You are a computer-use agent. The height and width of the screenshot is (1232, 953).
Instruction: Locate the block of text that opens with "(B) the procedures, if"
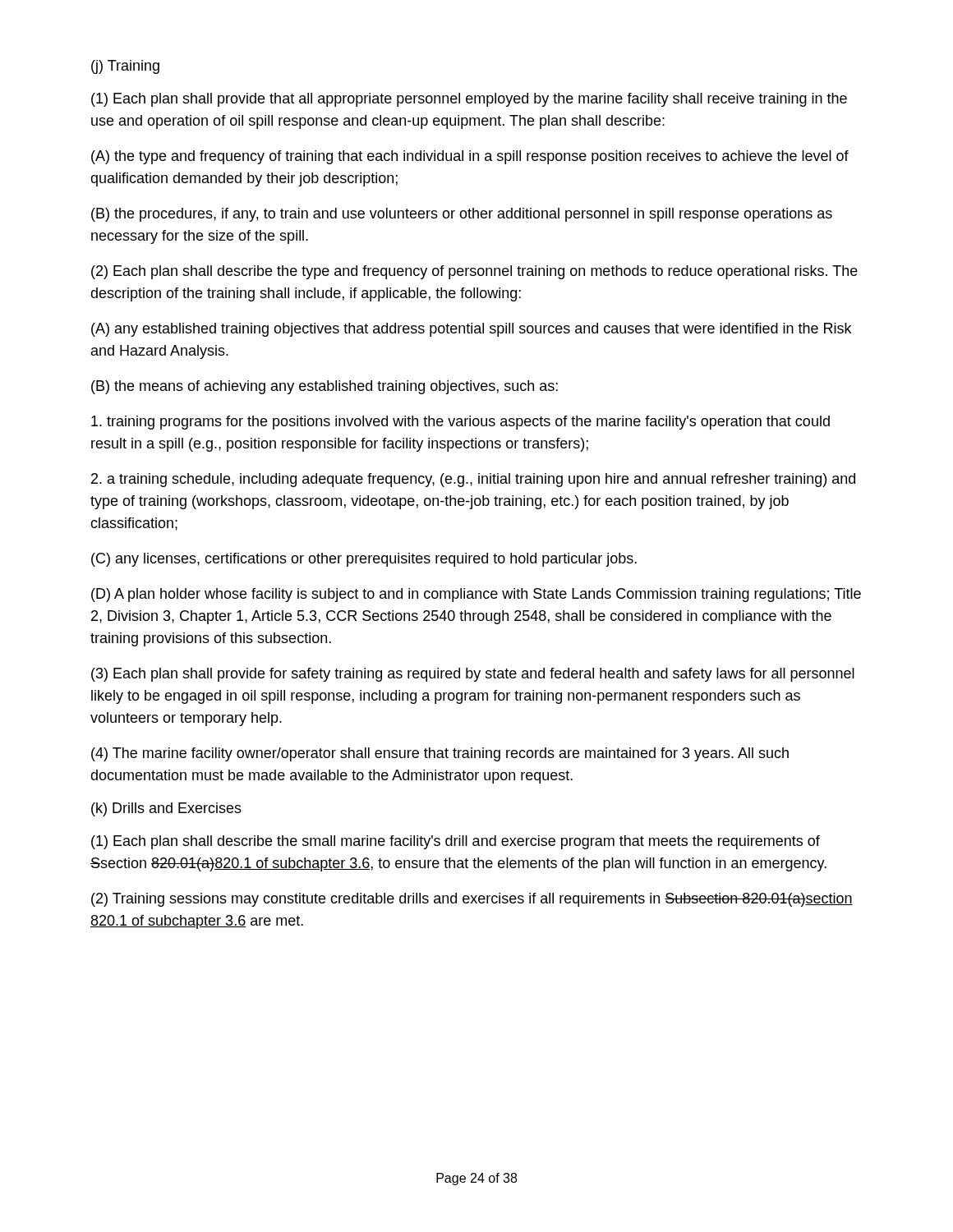tap(461, 225)
